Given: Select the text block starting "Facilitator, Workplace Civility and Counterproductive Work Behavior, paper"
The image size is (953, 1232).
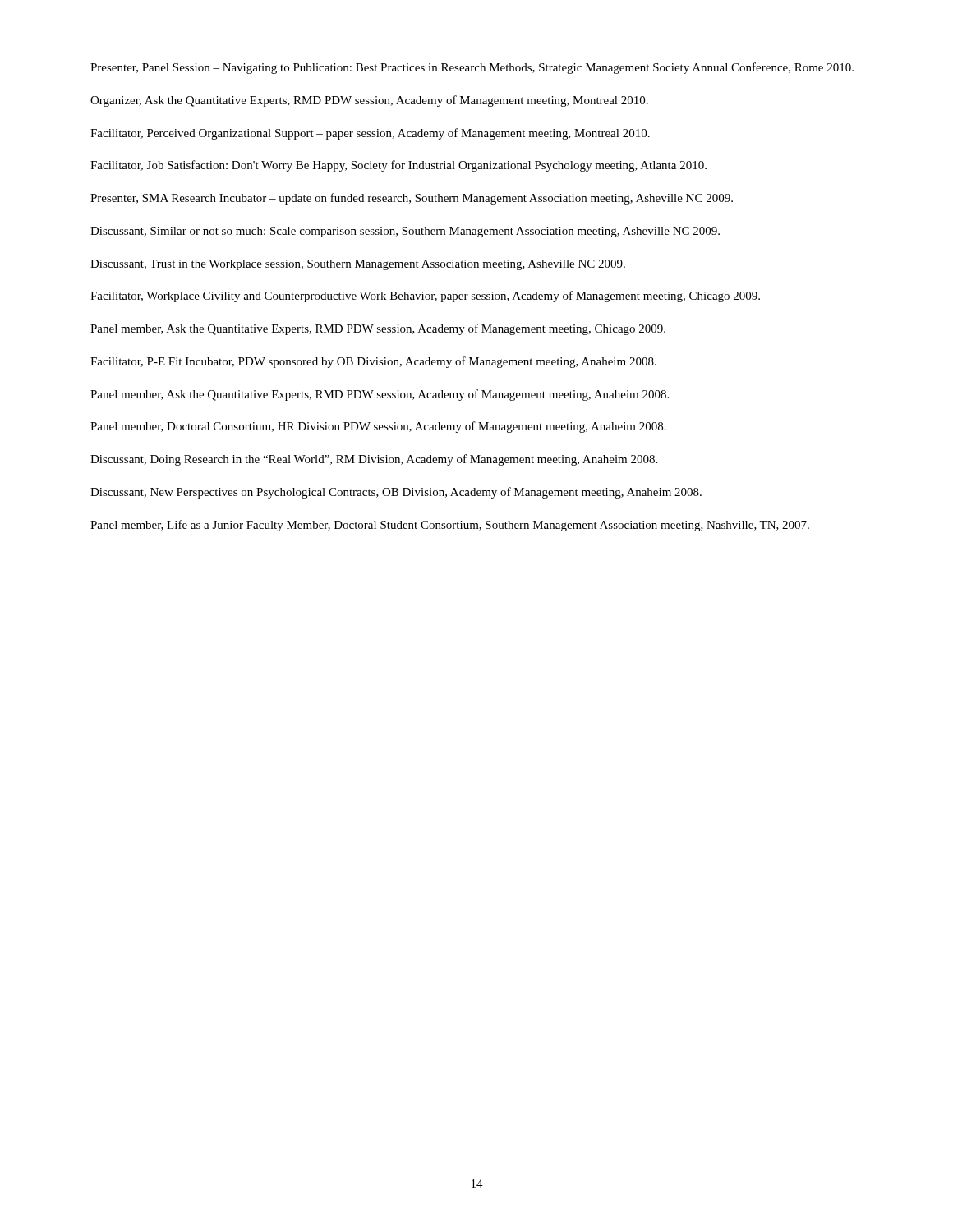Looking at the screenshot, I should coord(426,296).
